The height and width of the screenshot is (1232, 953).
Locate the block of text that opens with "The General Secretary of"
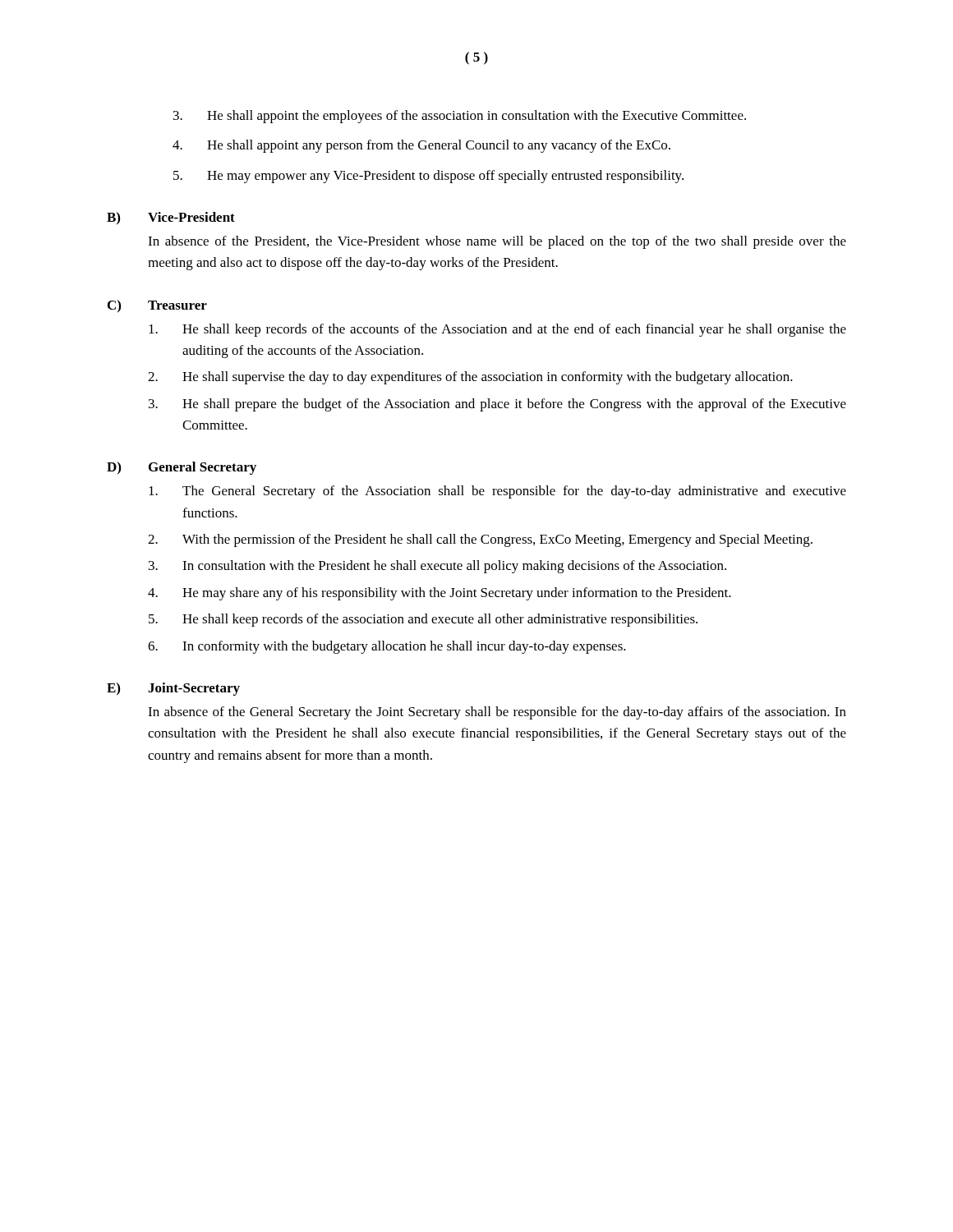tap(497, 502)
